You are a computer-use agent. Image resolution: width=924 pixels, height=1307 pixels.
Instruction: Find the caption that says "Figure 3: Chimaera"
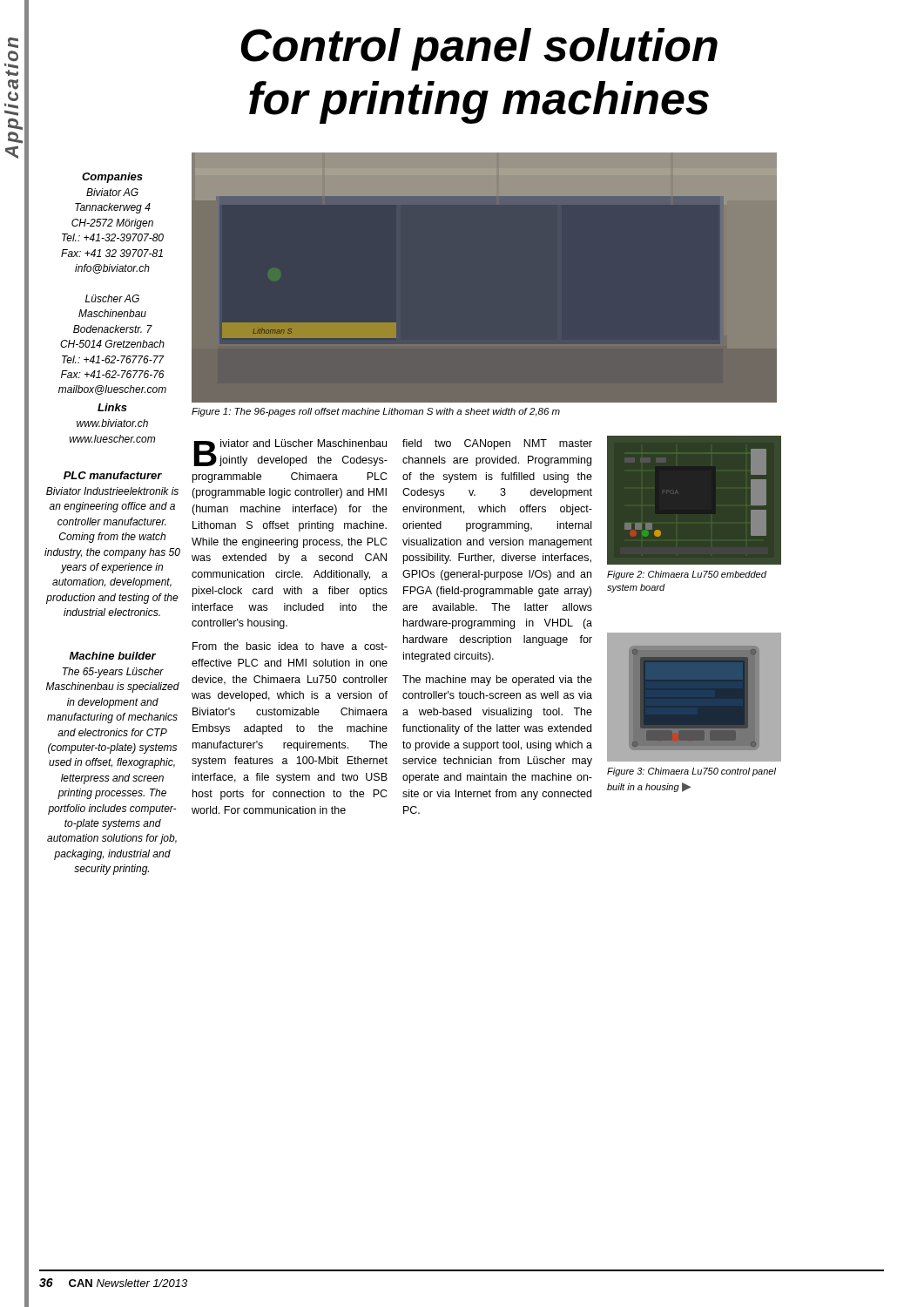pos(691,780)
